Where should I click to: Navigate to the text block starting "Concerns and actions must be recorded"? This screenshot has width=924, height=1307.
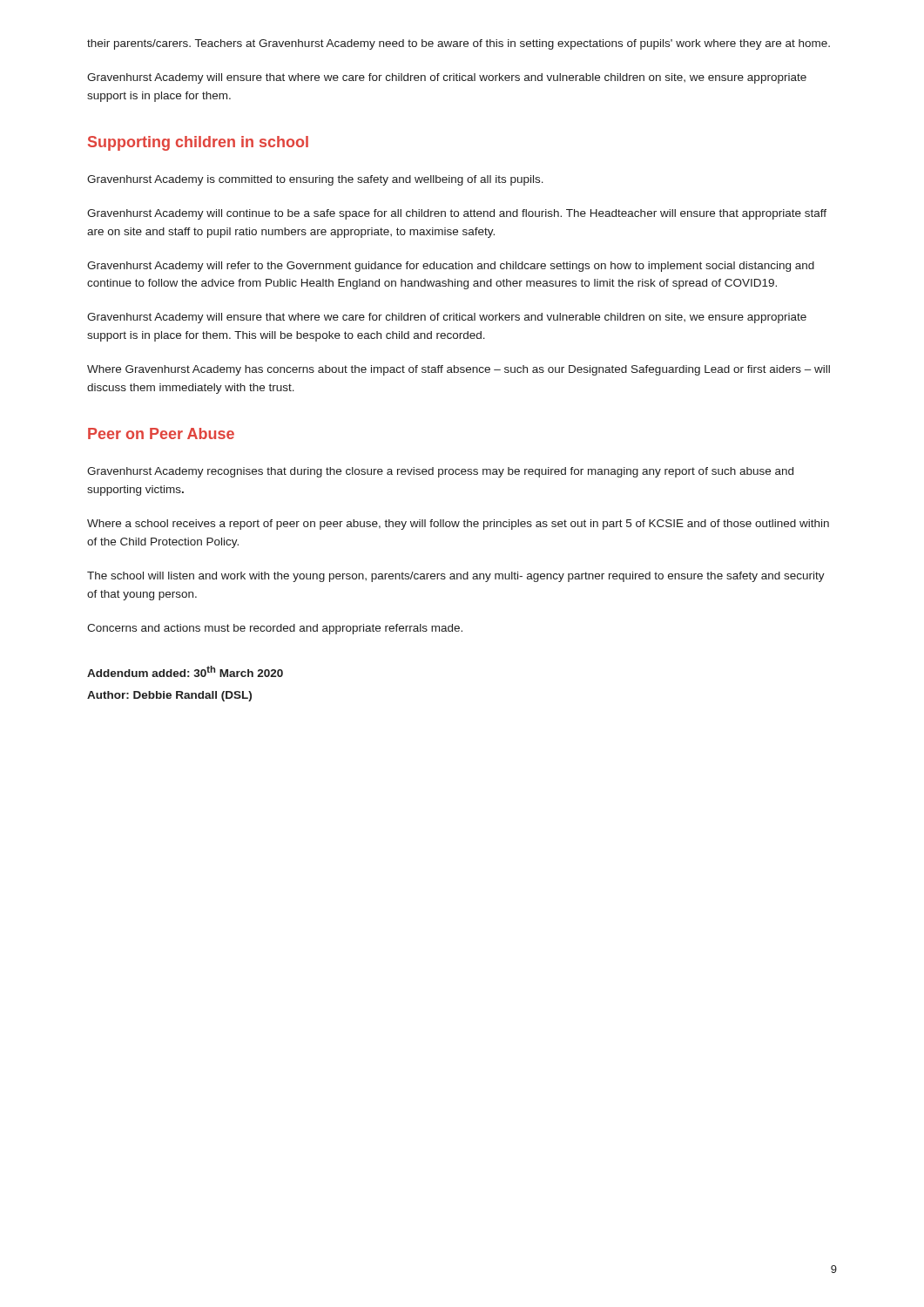click(x=275, y=627)
